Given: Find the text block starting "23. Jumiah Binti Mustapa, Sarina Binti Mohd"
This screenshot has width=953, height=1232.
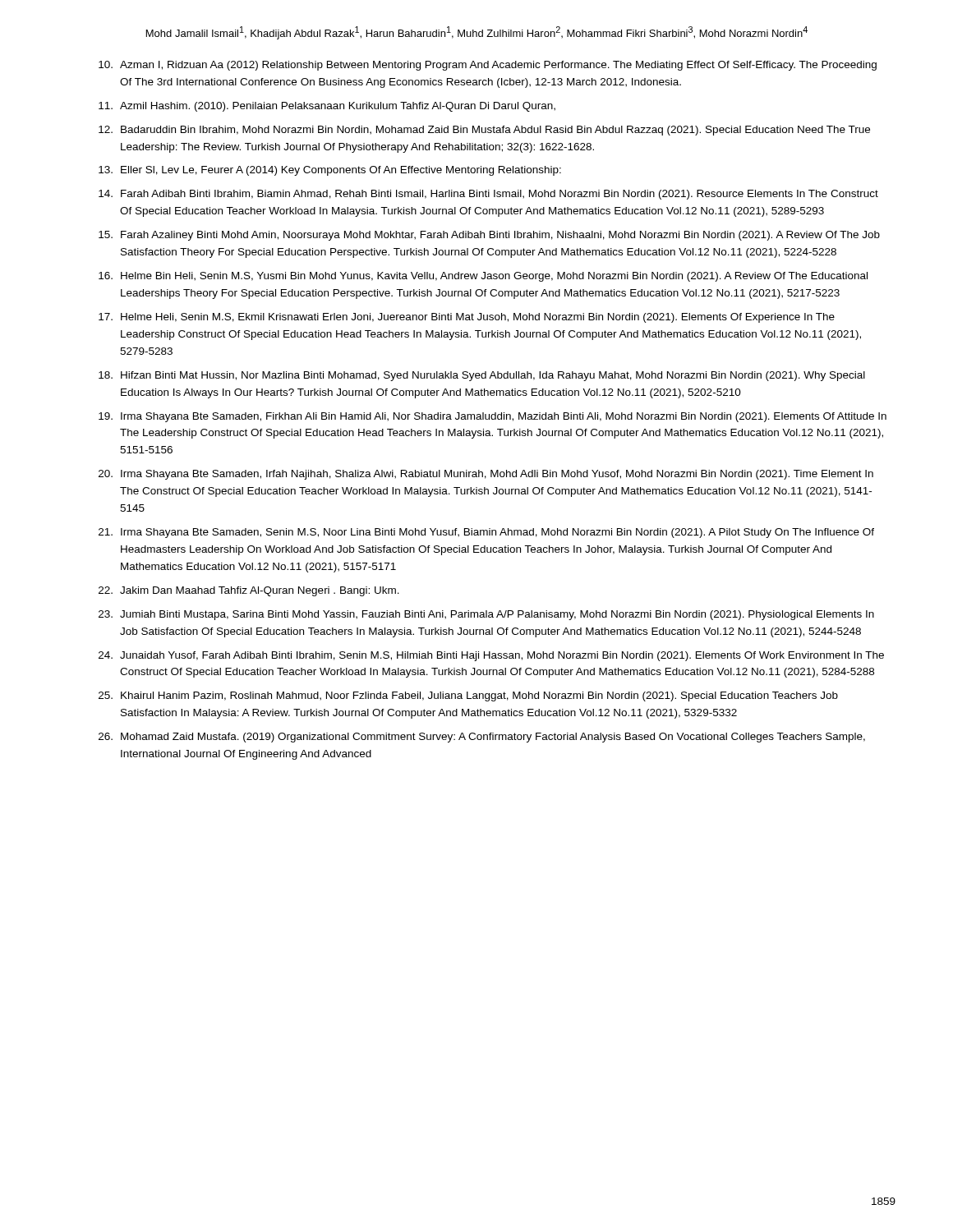Looking at the screenshot, I should pos(485,623).
